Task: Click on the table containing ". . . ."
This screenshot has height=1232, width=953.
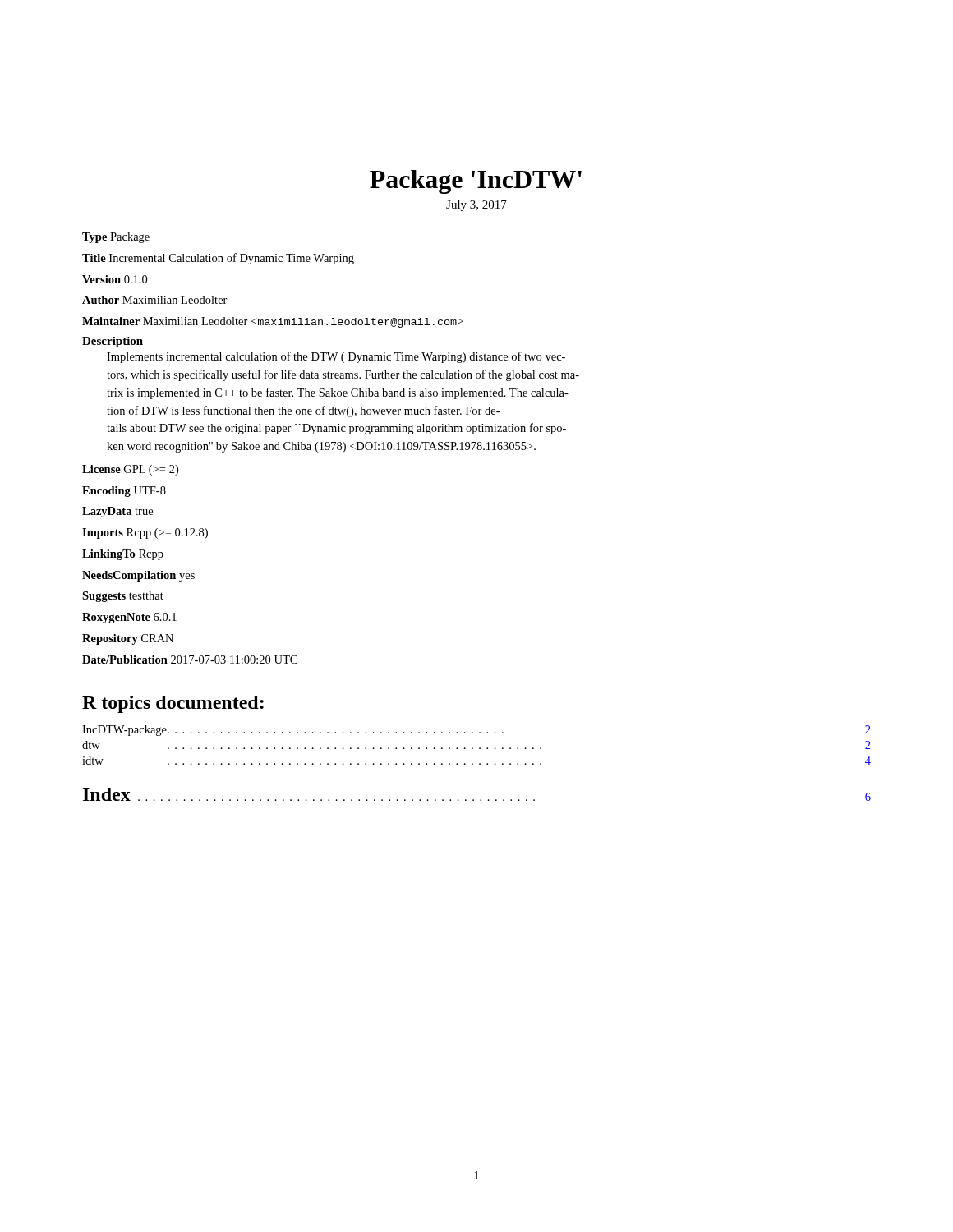Action: pyautogui.click(x=476, y=746)
